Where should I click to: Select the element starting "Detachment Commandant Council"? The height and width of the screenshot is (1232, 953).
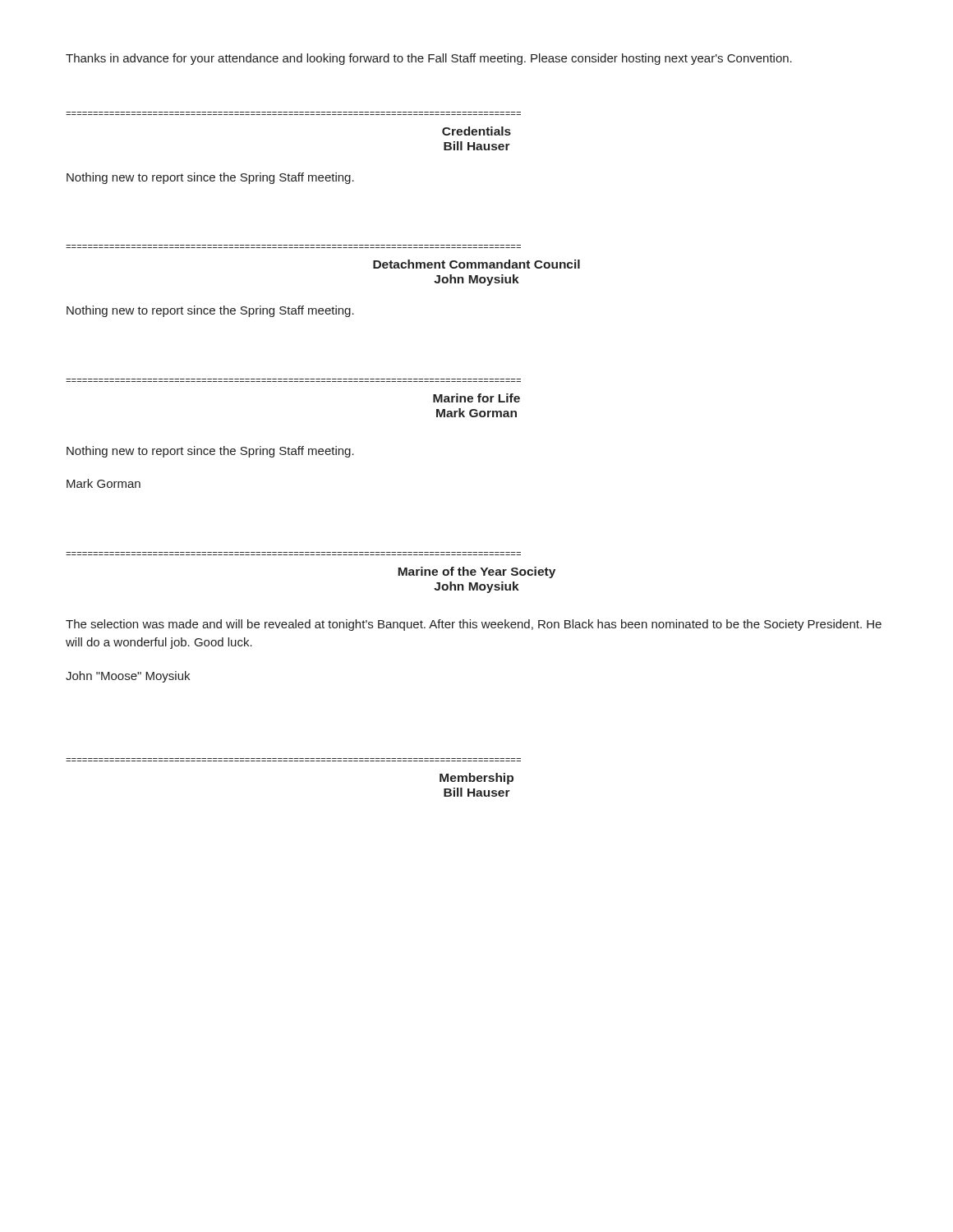click(476, 271)
